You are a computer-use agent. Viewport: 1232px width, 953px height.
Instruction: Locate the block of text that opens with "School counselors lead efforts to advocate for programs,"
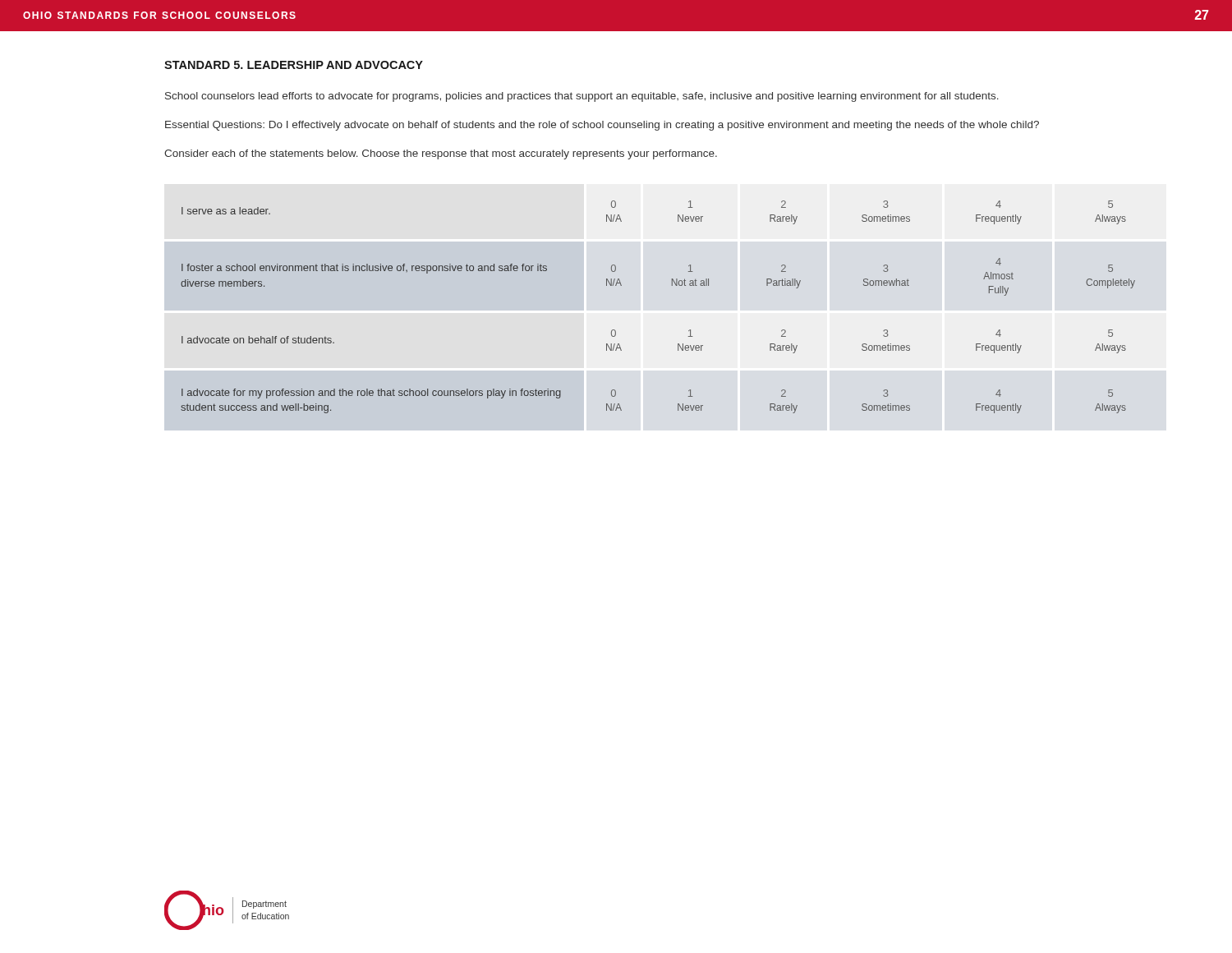click(x=582, y=96)
